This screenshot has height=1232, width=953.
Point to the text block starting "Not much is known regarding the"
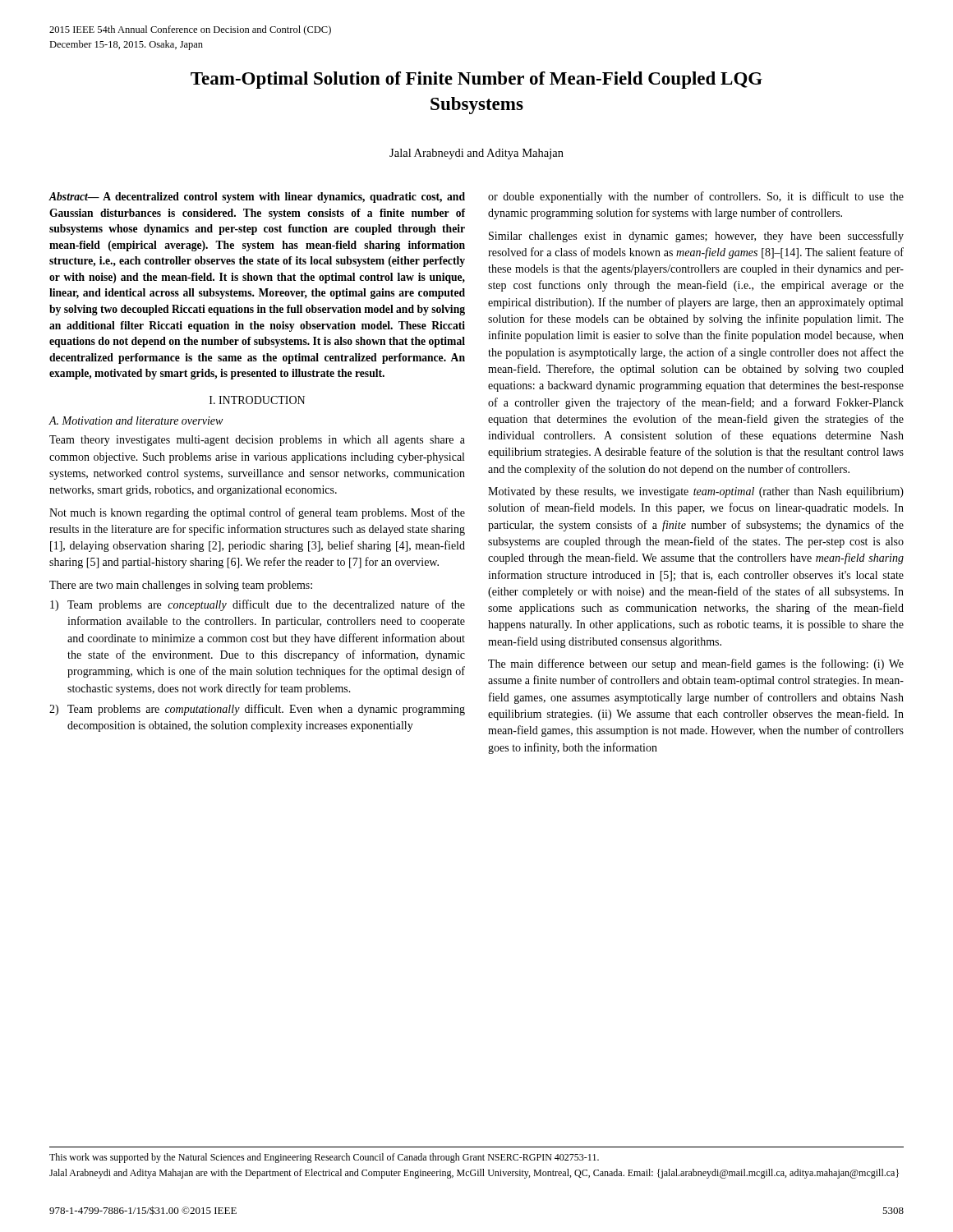tap(257, 538)
